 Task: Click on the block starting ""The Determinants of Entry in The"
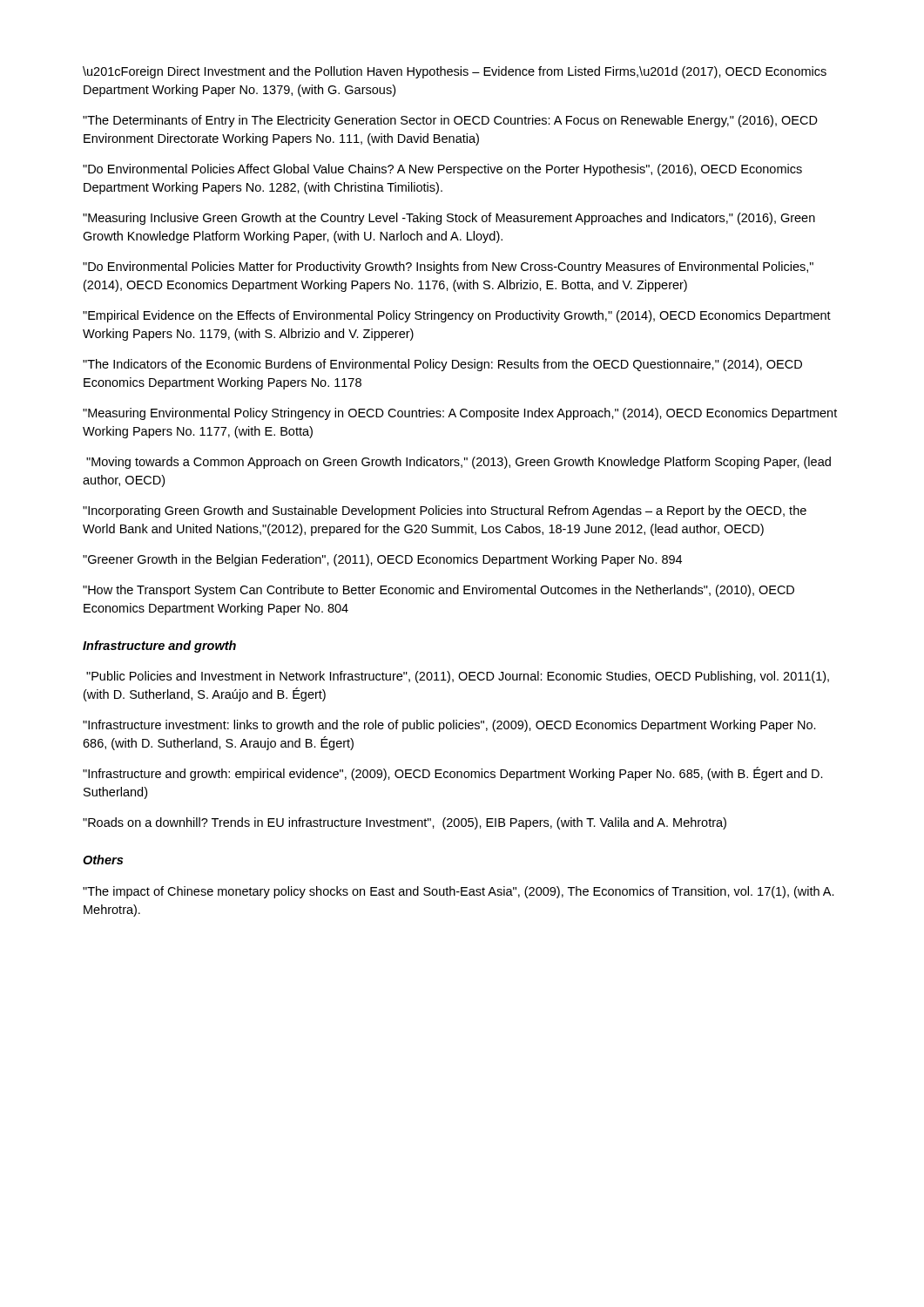coord(450,129)
